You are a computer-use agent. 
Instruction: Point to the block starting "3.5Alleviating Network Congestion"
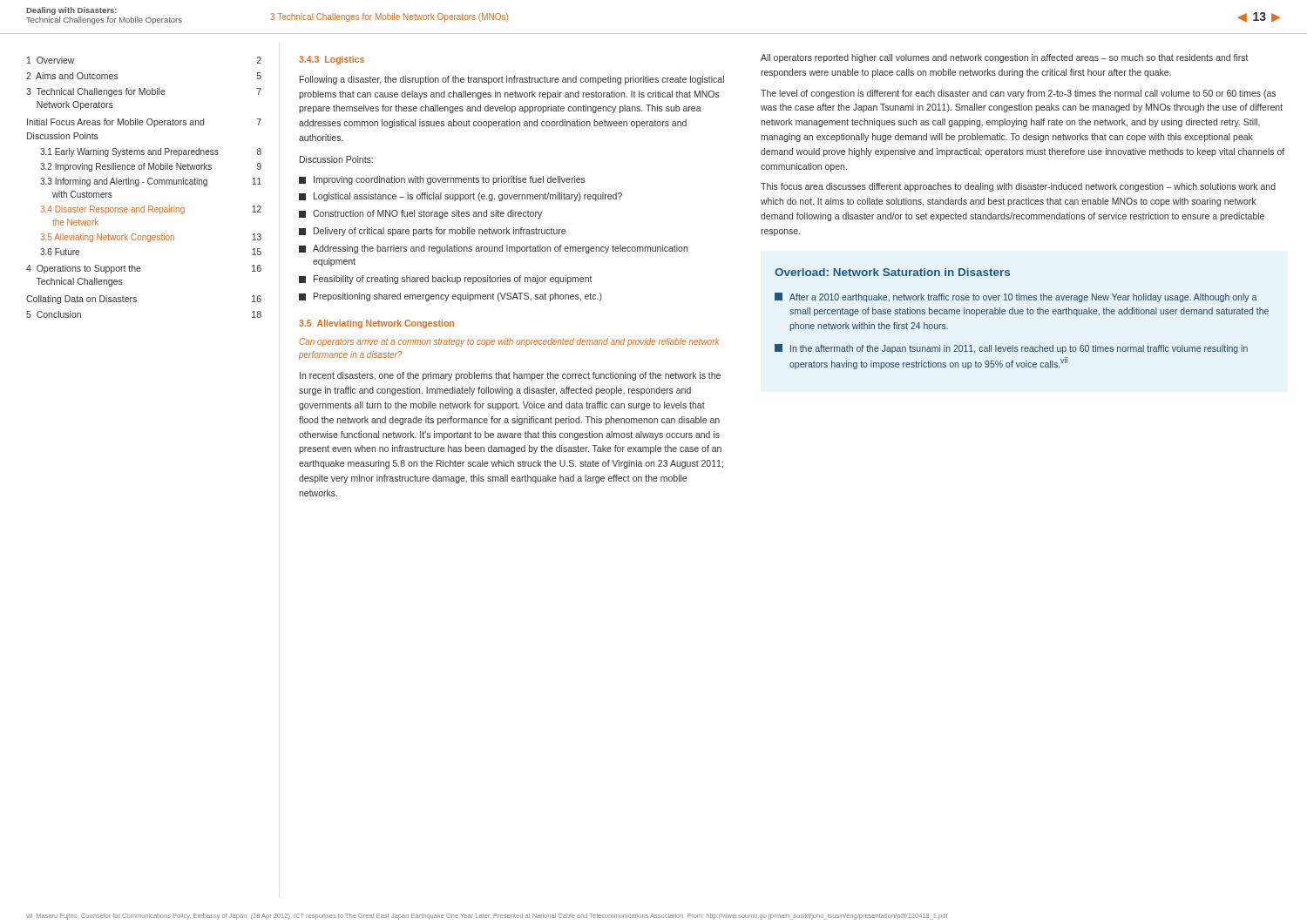(377, 323)
